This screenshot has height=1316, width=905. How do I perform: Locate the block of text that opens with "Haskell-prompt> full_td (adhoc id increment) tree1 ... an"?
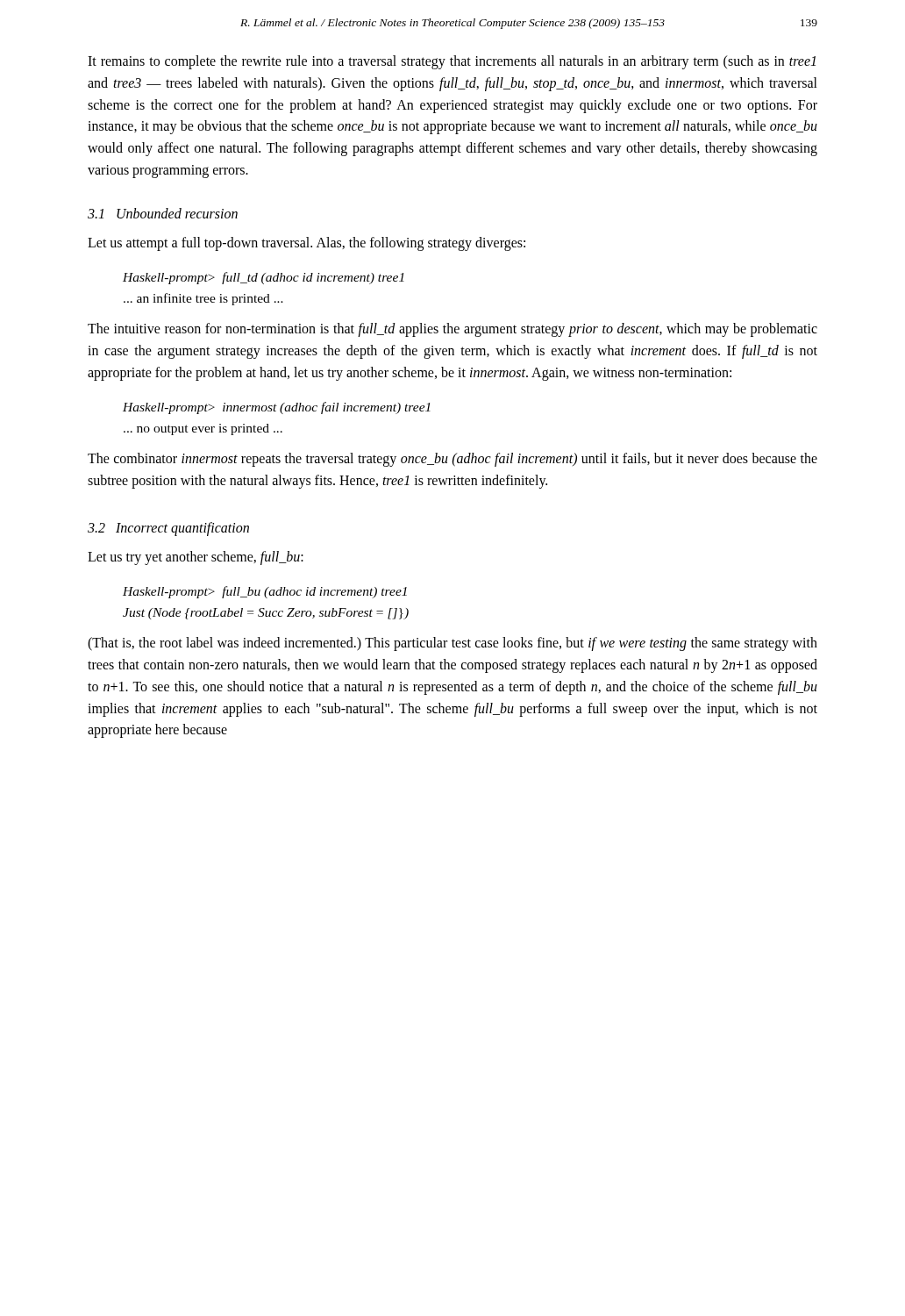tap(264, 278)
